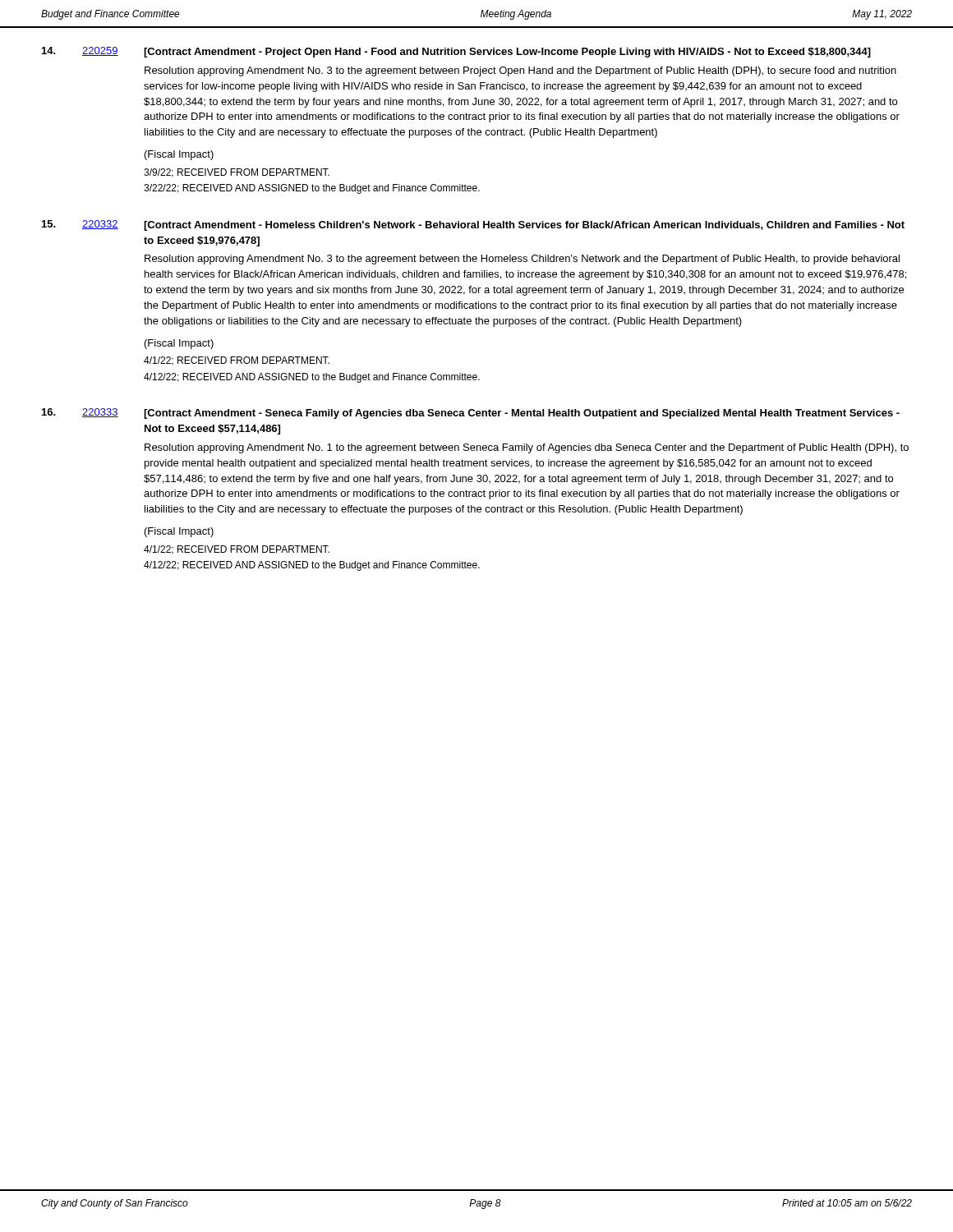Select the text block that says "3/22/22; RECEIVED AND ASSIGNED to the"
This screenshot has height=1232, width=953.
click(x=312, y=188)
